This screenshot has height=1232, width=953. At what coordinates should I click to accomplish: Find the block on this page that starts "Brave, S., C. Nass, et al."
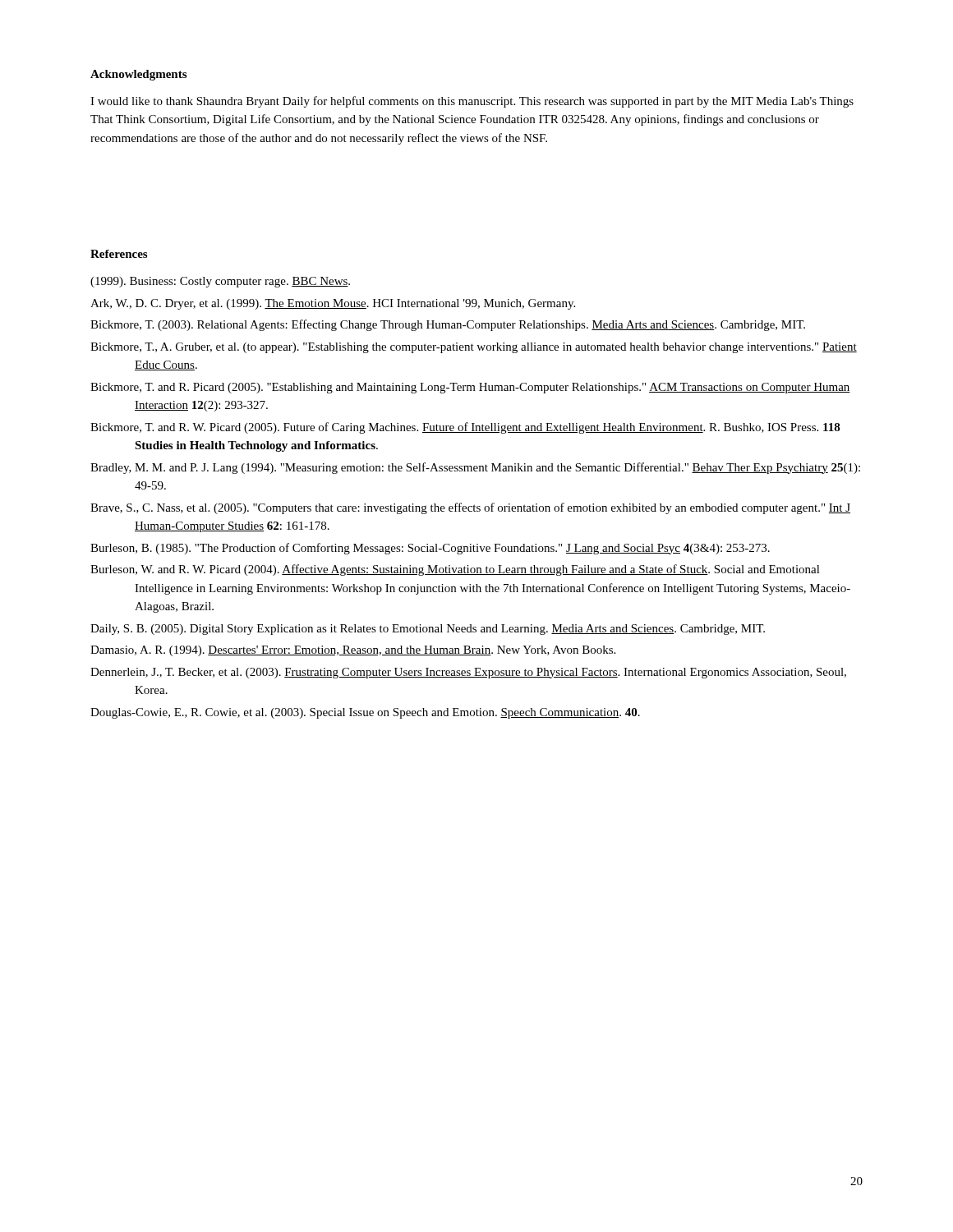click(x=470, y=516)
